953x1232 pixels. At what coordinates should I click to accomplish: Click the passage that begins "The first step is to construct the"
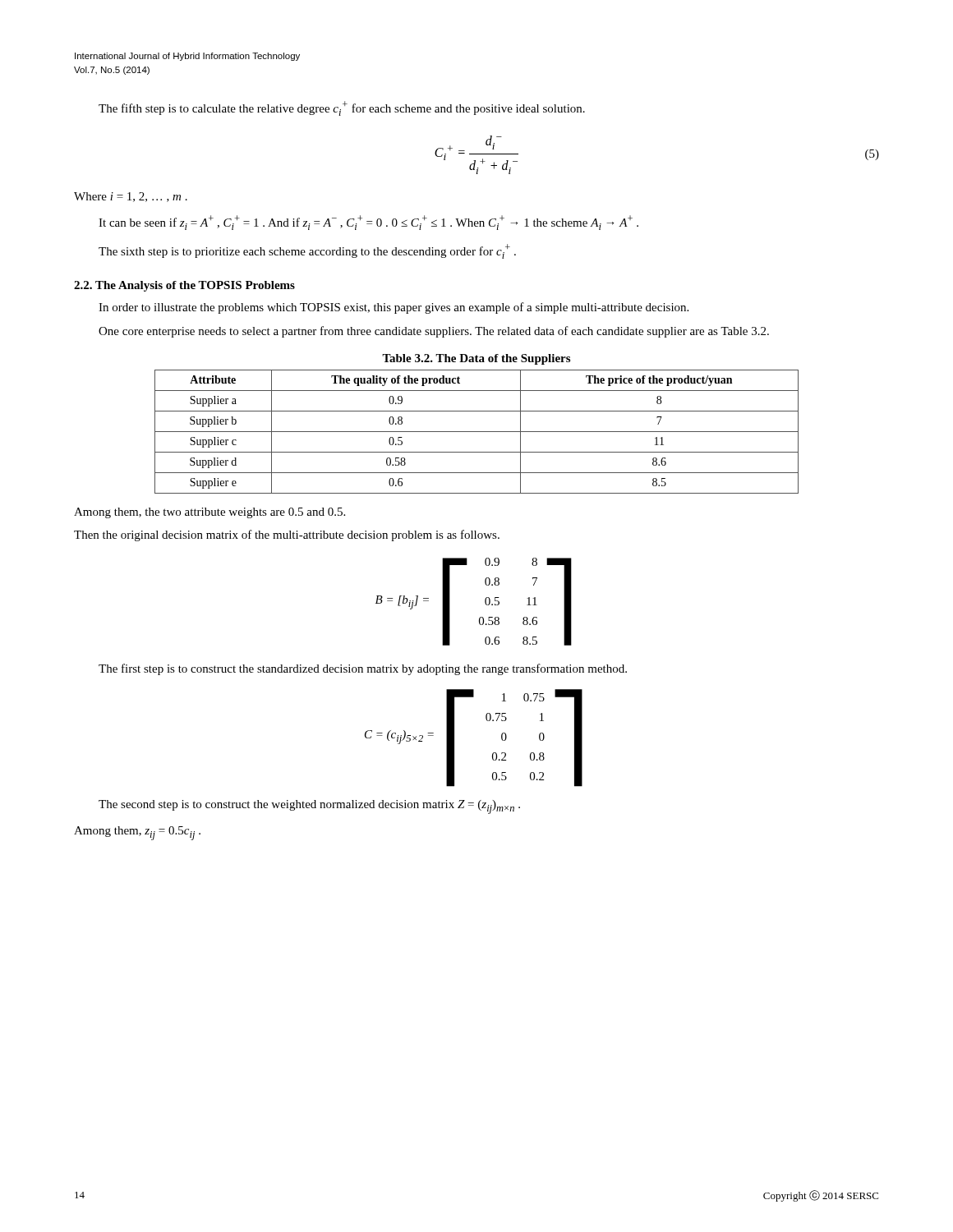coord(363,669)
